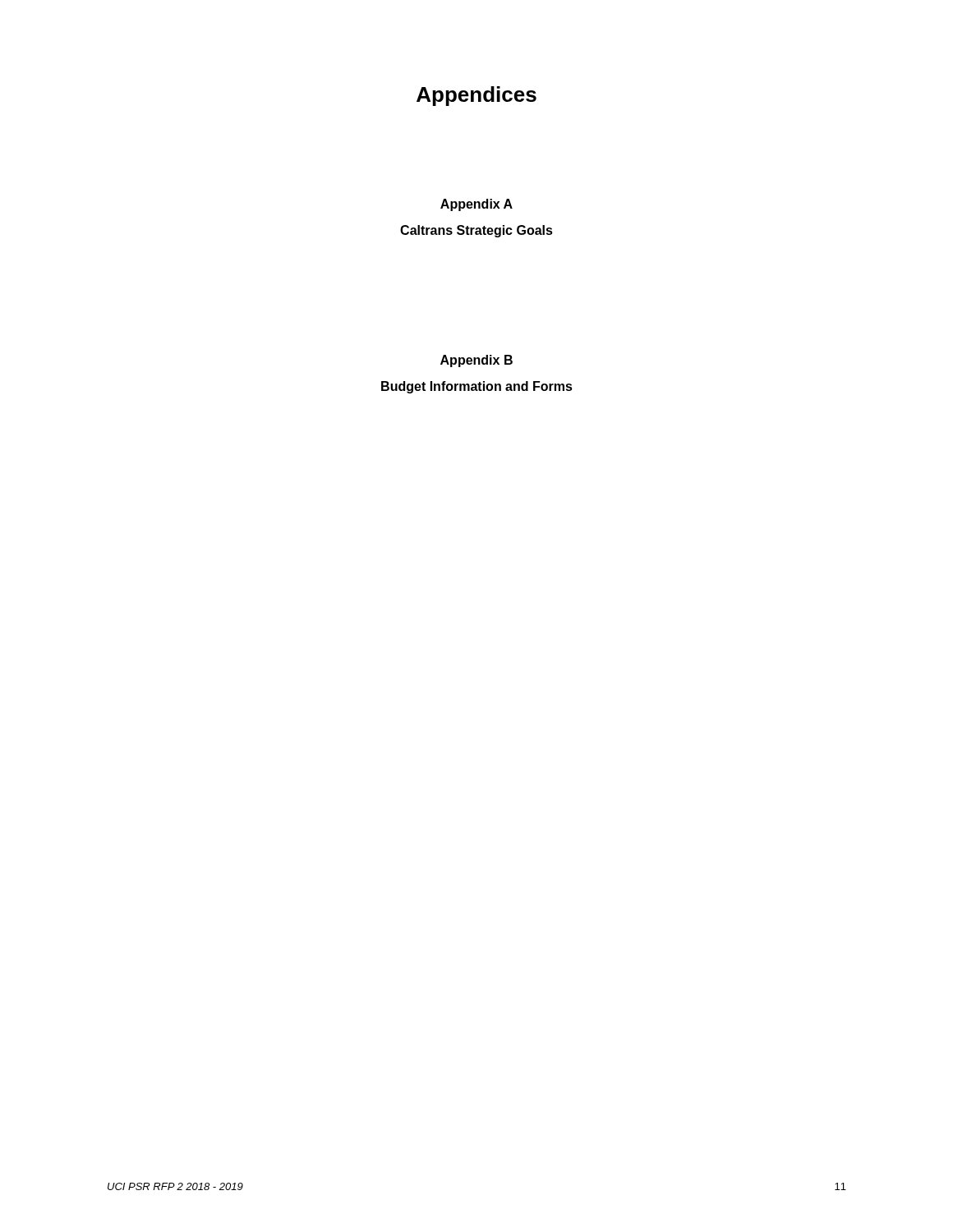Point to "Appendix B"
Screen dimensions: 1232x953
[x=476, y=360]
